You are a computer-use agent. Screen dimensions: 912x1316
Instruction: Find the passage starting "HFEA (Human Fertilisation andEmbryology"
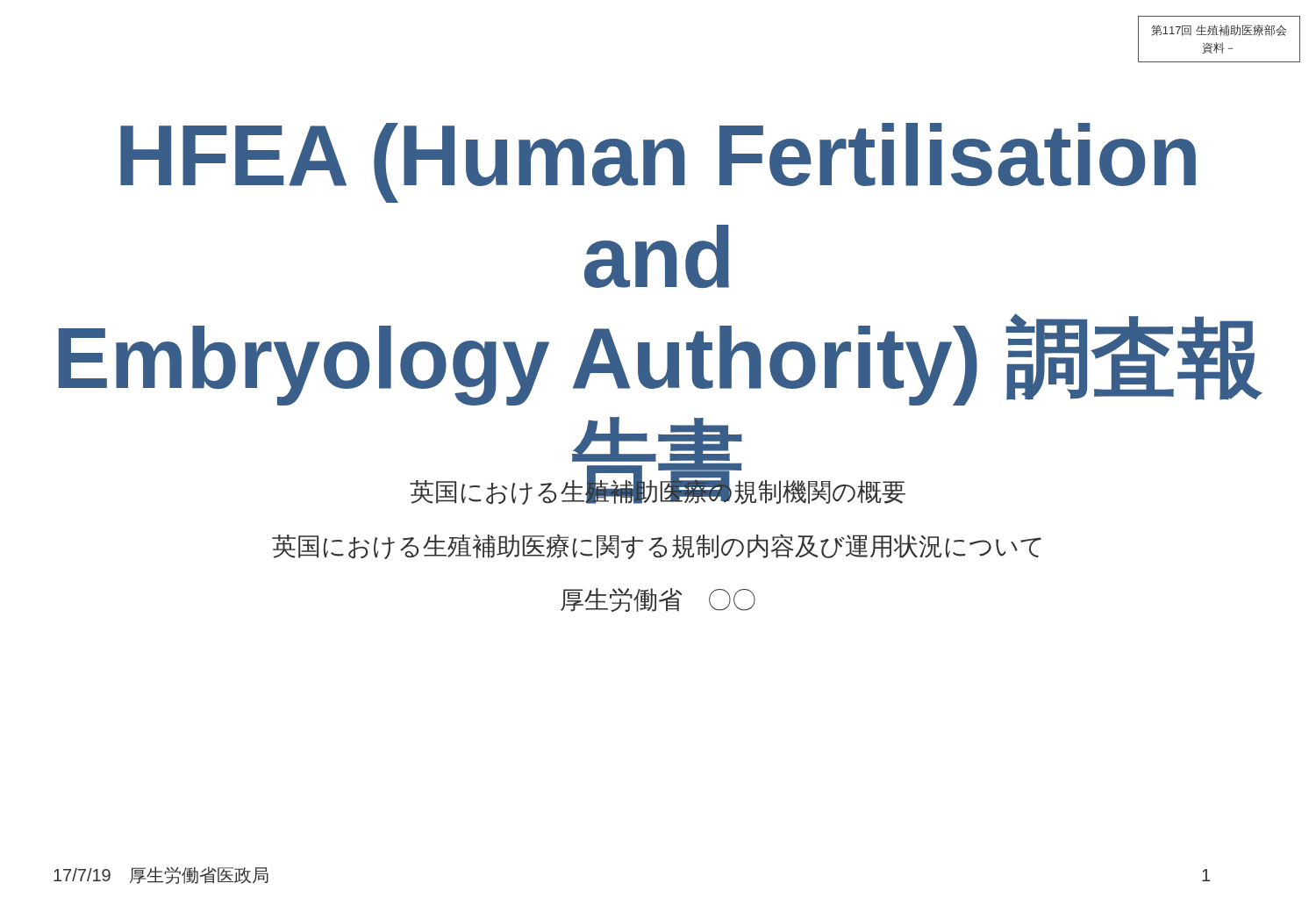coord(658,308)
